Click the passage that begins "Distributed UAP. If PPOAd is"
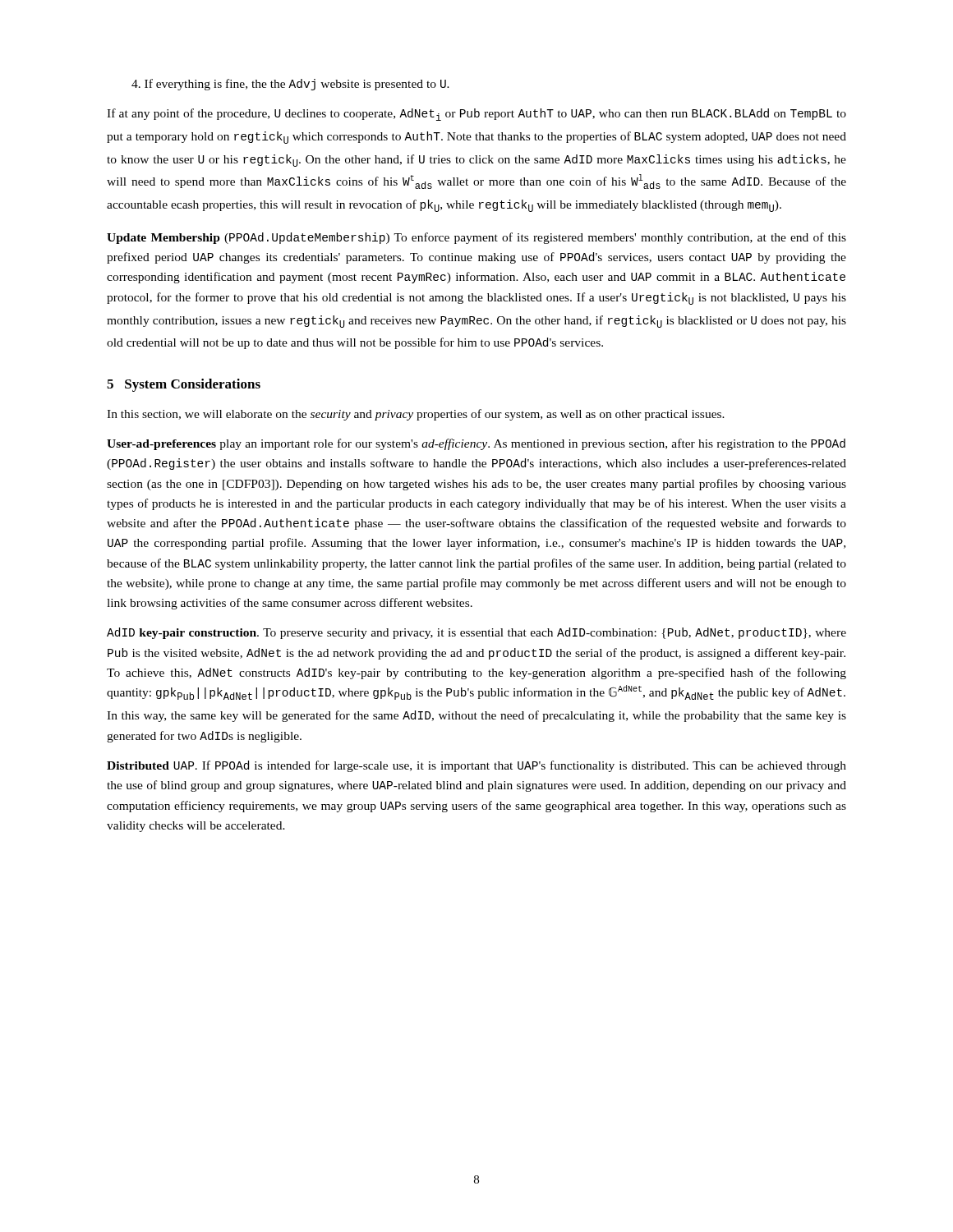This screenshot has height=1232, width=953. [476, 796]
